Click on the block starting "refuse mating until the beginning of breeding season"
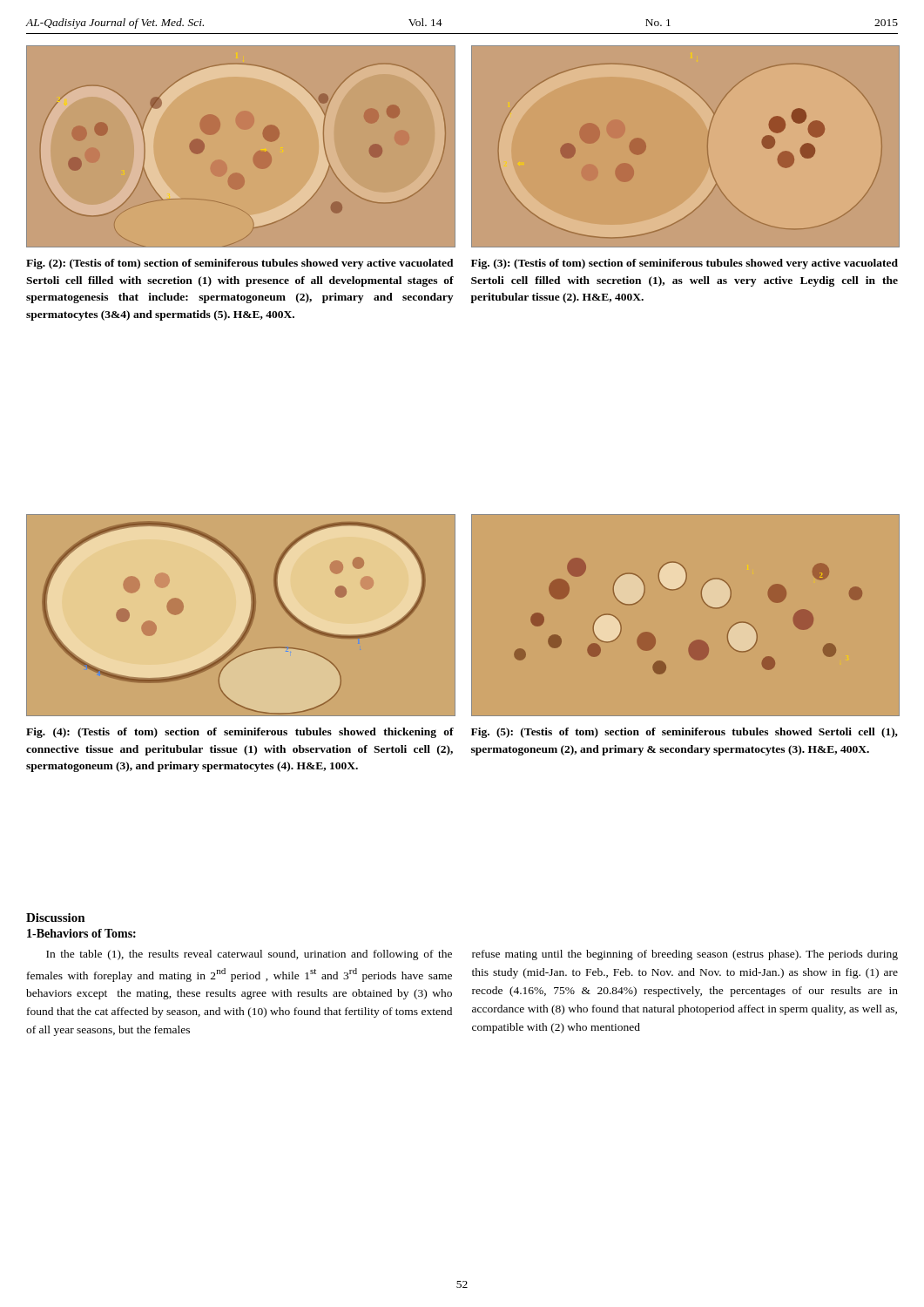Screen dimensions: 1307x924 tap(685, 990)
